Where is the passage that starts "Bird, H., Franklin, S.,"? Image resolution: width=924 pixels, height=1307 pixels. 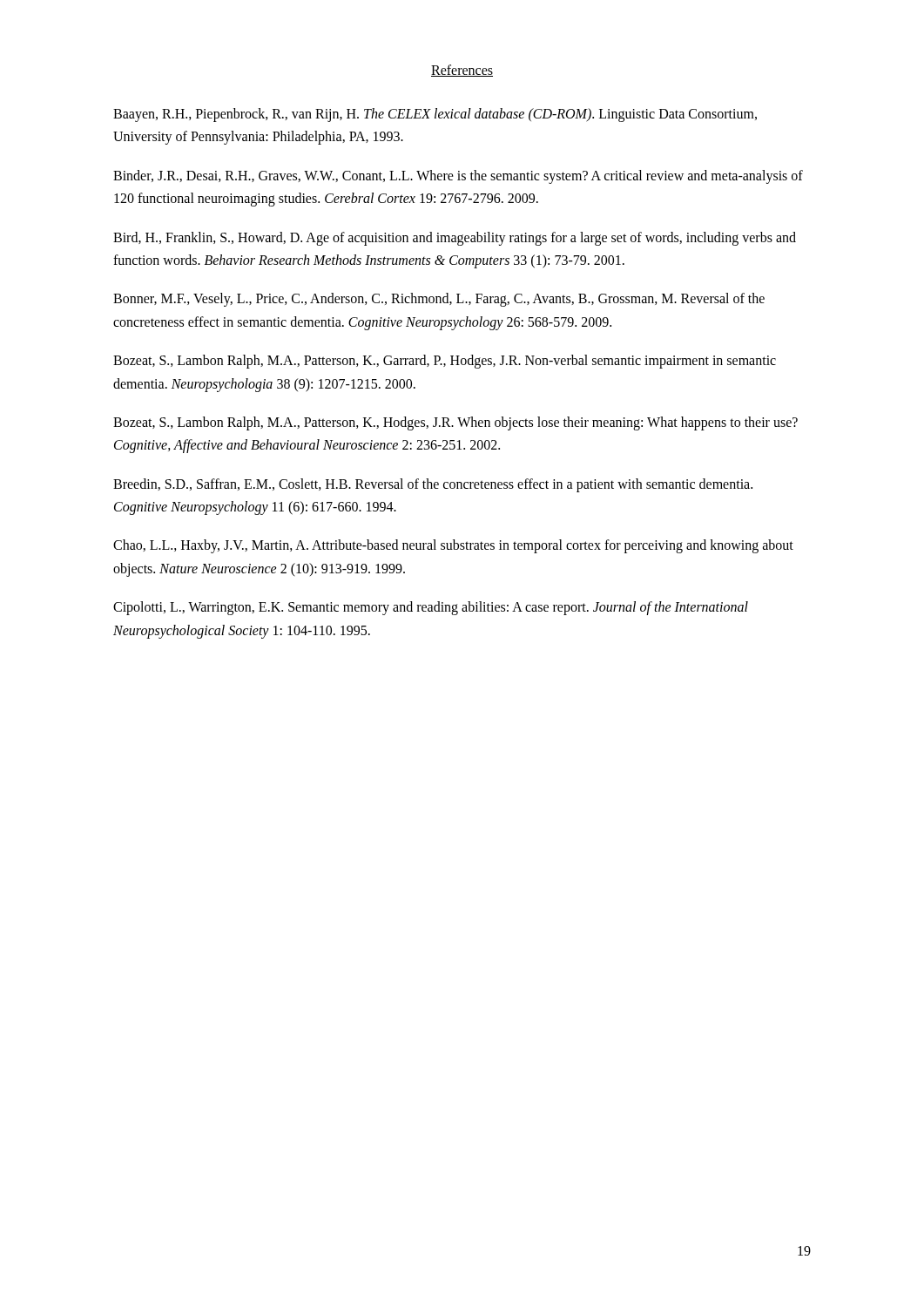[x=455, y=249]
